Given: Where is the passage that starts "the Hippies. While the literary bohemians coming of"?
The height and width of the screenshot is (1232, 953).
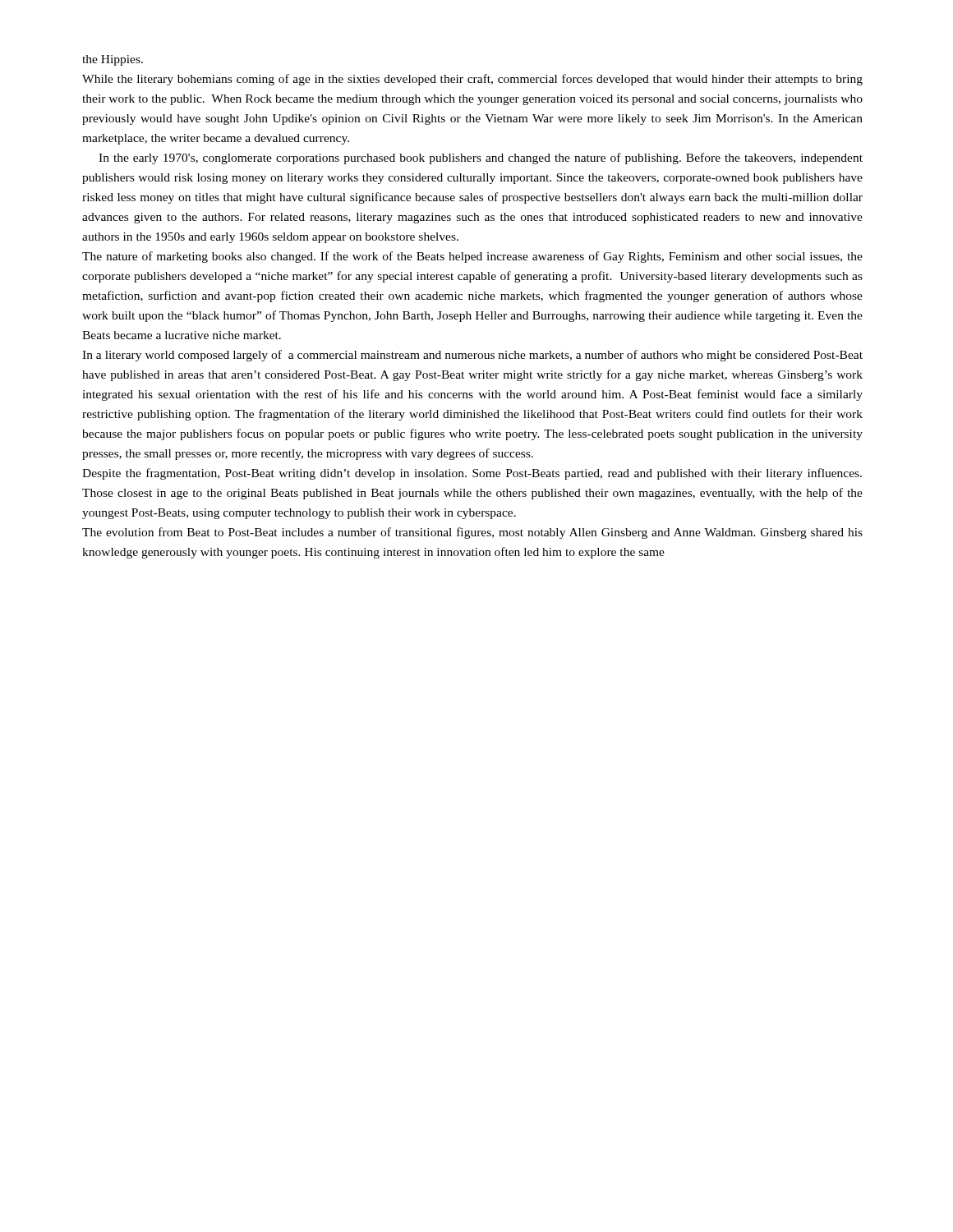Looking at the screenshot, I should click(472, 306).
